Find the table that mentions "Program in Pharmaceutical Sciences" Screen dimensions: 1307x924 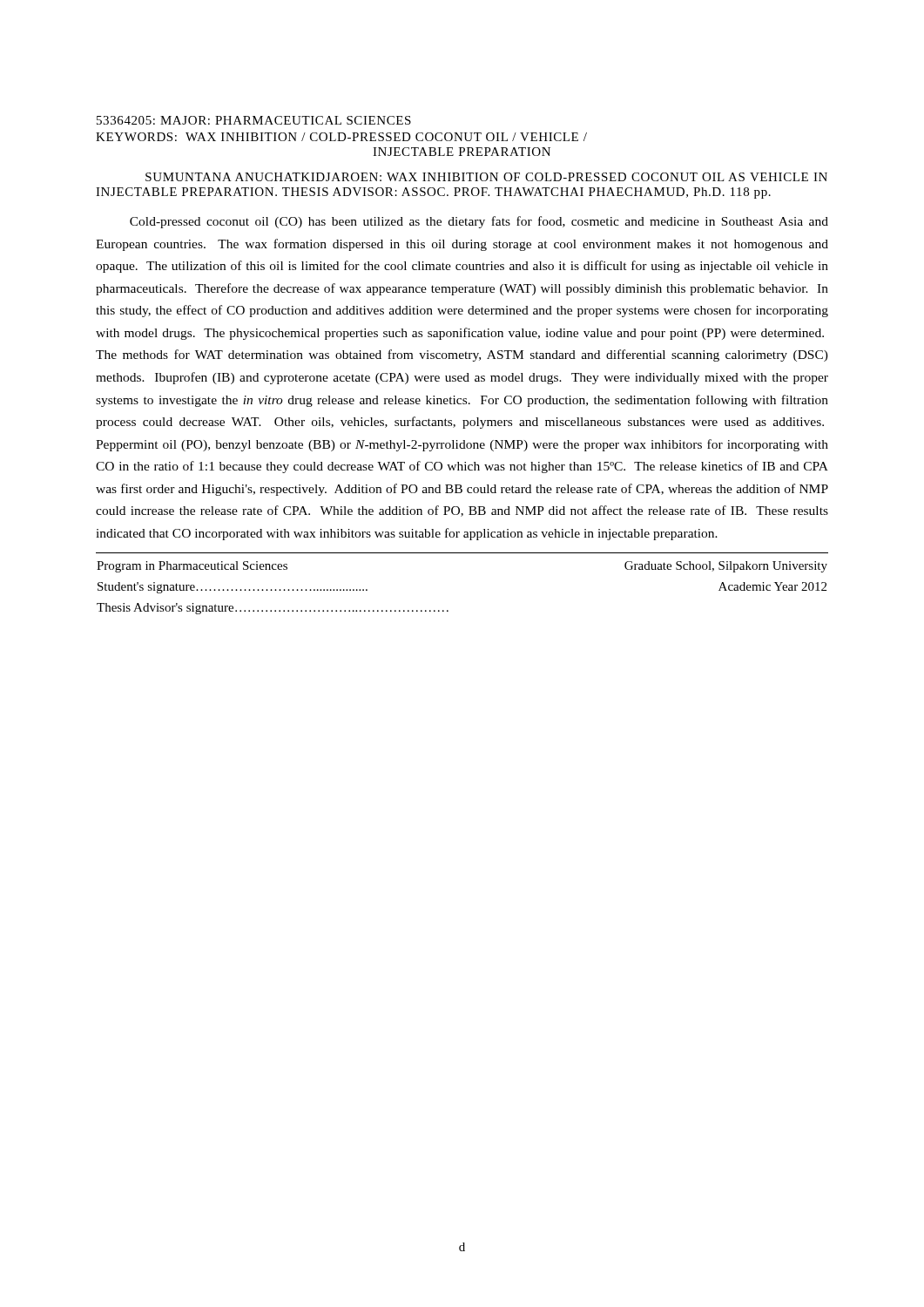pos(462,586)
